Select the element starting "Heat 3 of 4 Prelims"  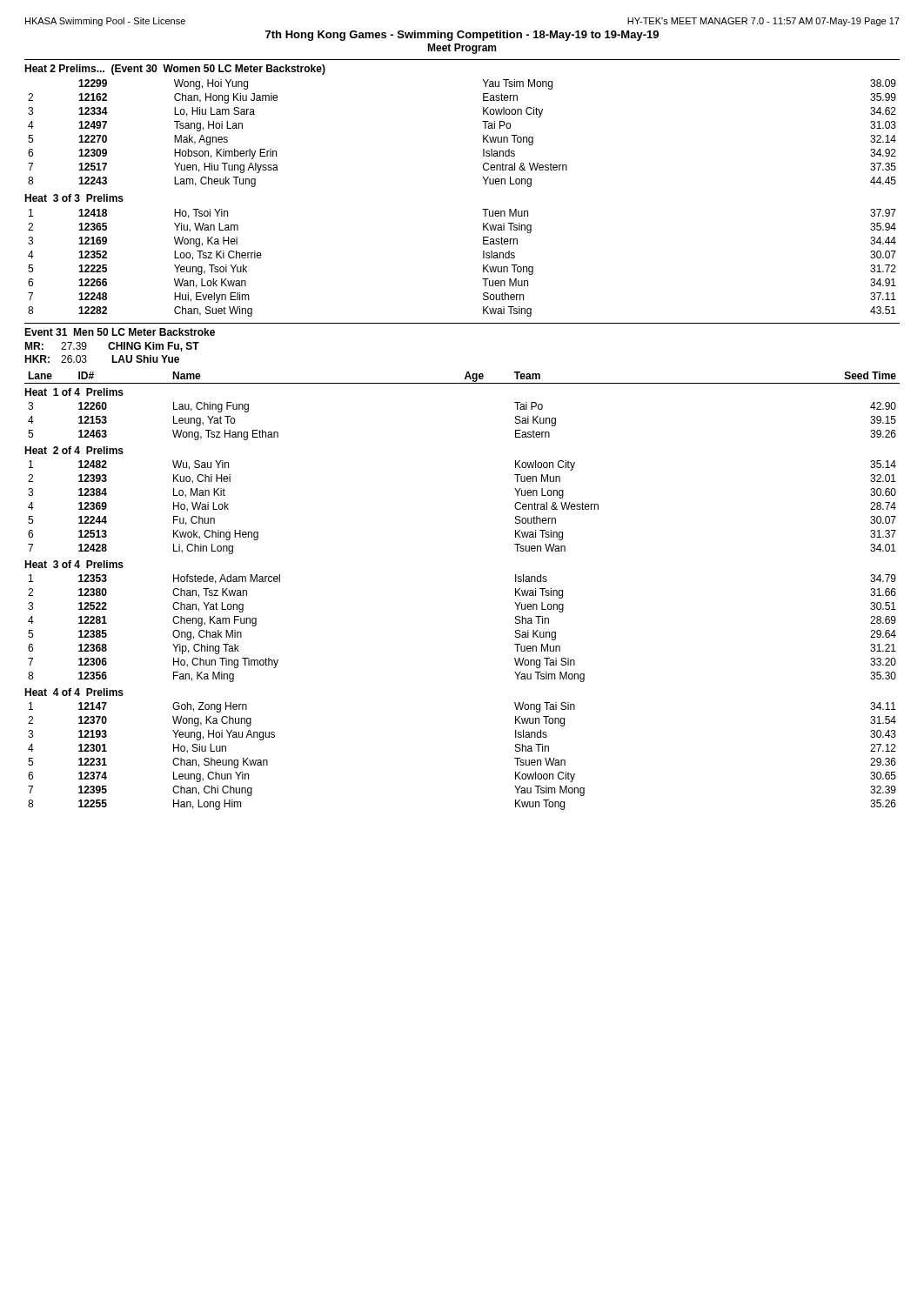pyautogui.click(x=74, y=565)
